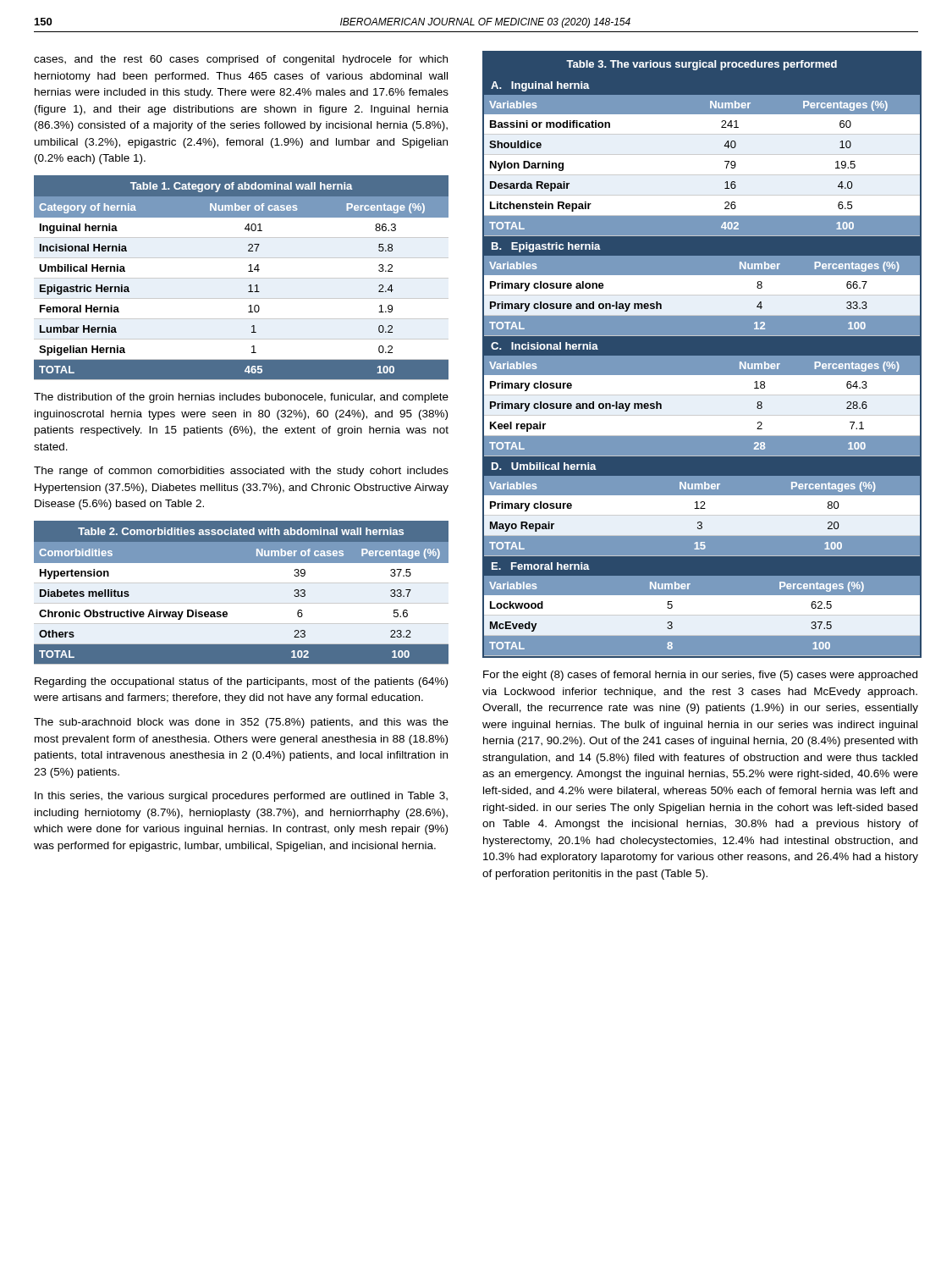Find the table that mentions "Bassini or modification"
The image size is (952, 1270).
point(702,354)
